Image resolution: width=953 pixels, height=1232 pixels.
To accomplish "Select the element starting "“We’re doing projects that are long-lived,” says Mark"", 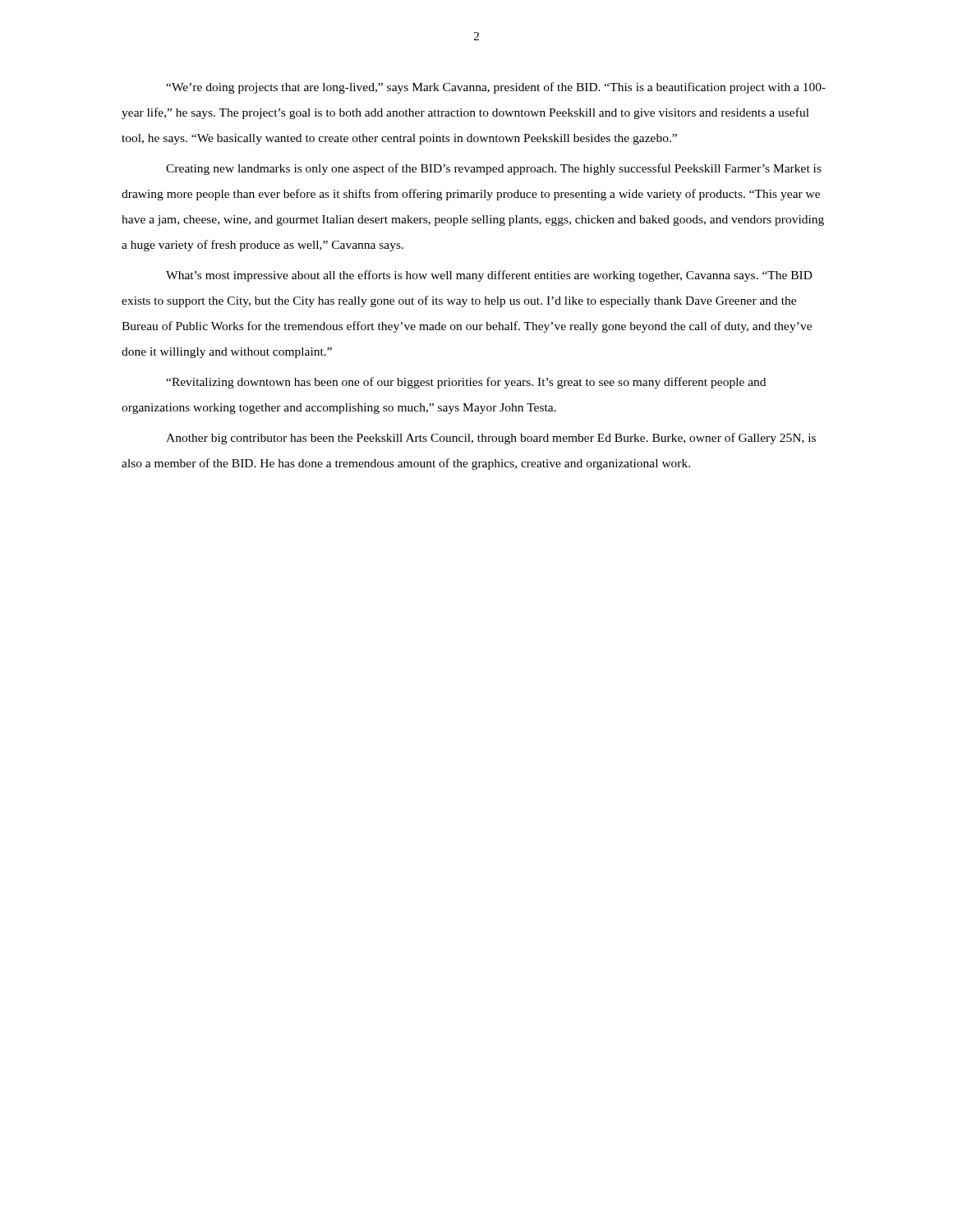I will pyautogui.click(x=476, y=112).
